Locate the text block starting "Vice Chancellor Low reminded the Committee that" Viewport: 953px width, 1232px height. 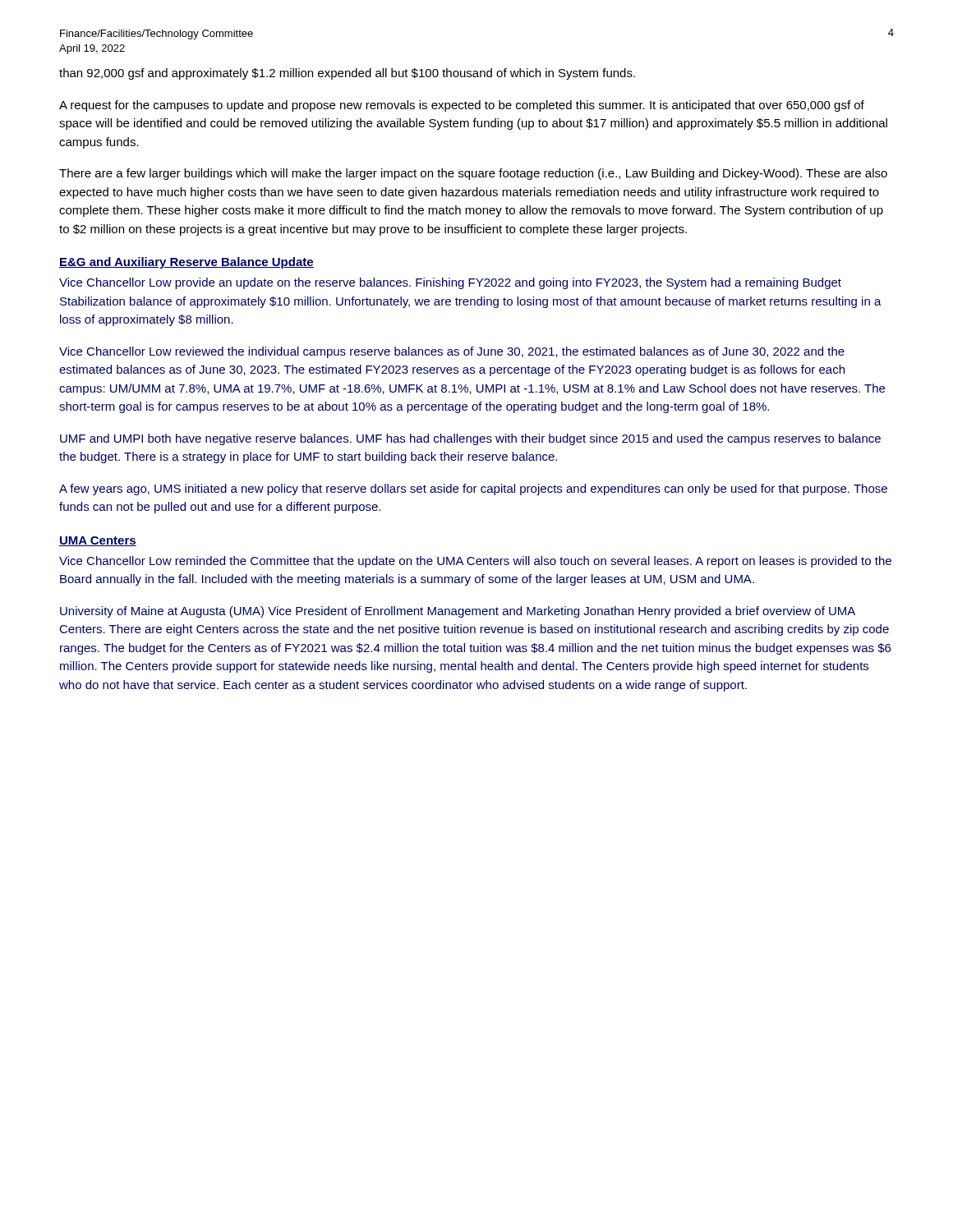tap(476, 570)
